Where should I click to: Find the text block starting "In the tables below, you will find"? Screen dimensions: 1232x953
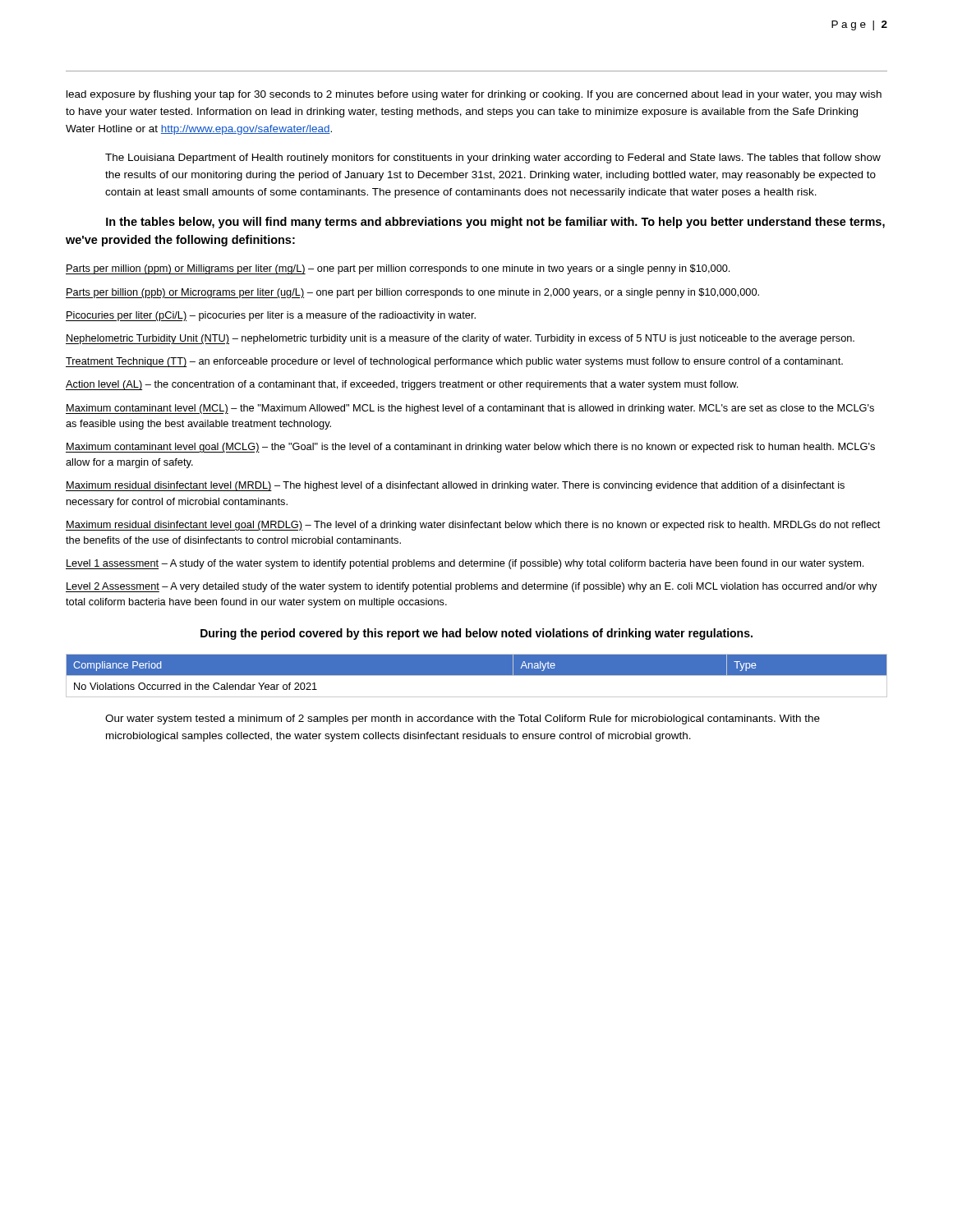click(x=475, y=231)
